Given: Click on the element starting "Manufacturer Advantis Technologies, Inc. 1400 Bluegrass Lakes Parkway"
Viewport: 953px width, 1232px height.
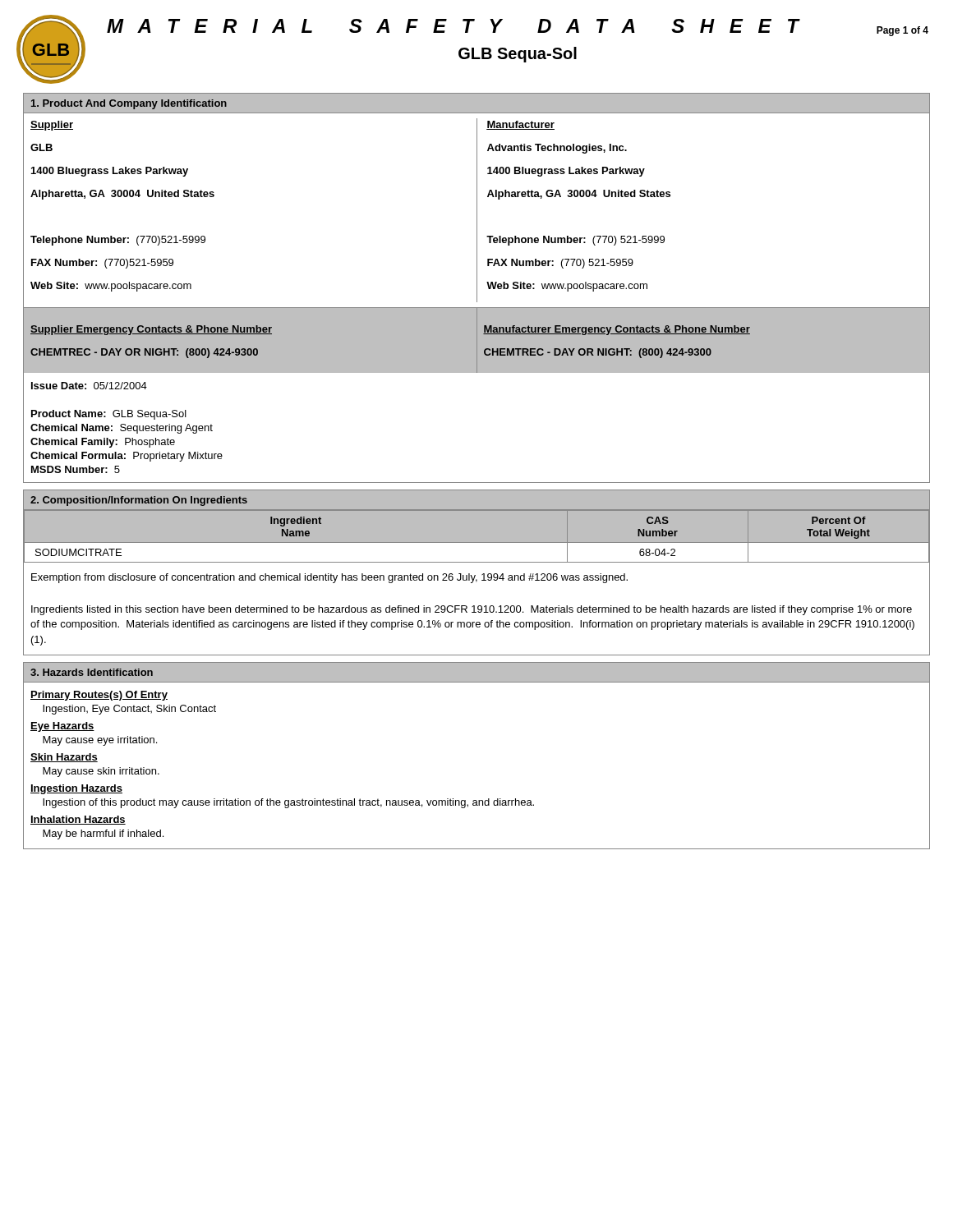Looking at the screenshot, I should click(520, 125).
